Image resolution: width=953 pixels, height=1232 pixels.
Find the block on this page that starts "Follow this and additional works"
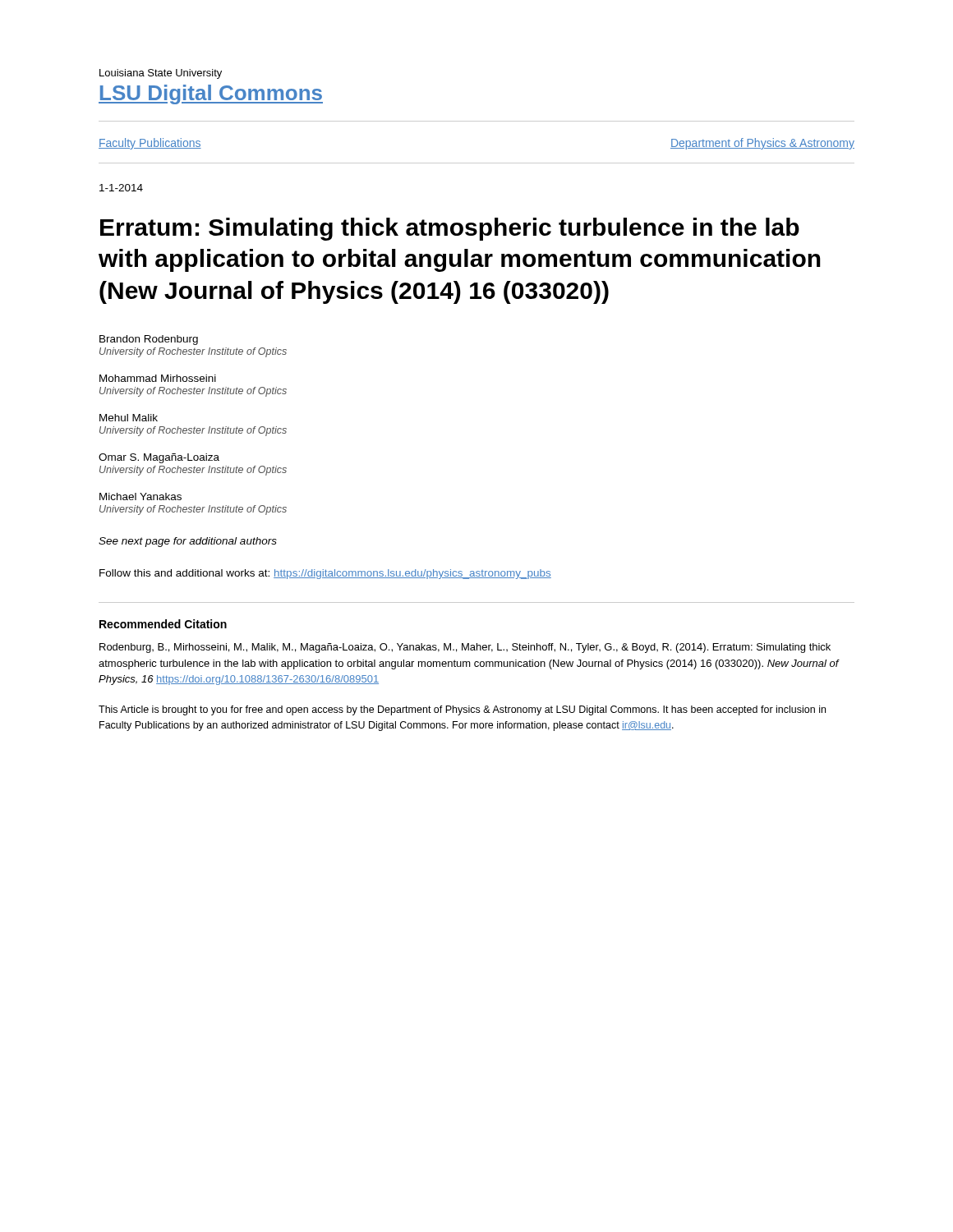point(325,573)
